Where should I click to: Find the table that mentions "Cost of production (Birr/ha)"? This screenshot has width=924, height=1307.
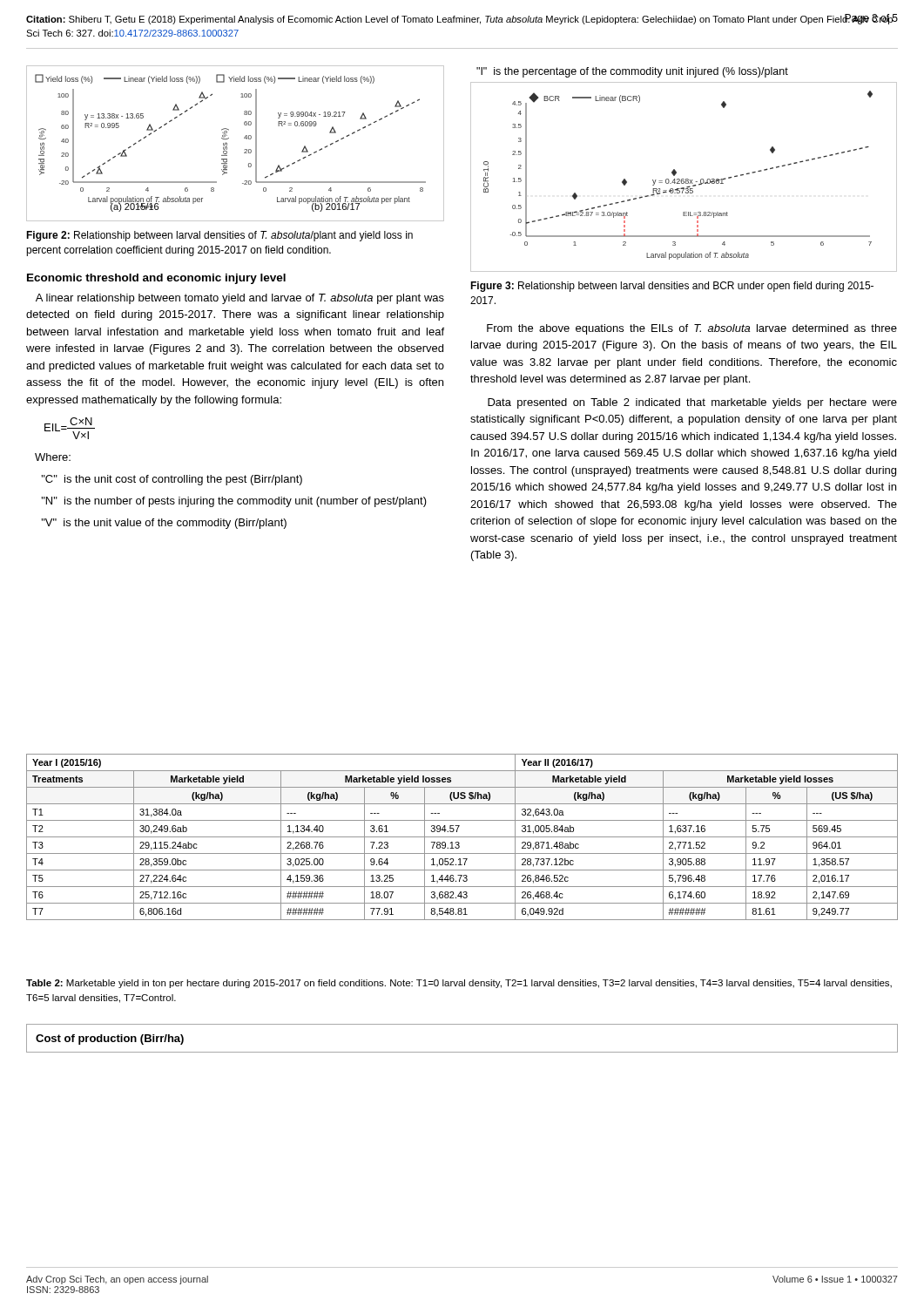(462, 1038)
